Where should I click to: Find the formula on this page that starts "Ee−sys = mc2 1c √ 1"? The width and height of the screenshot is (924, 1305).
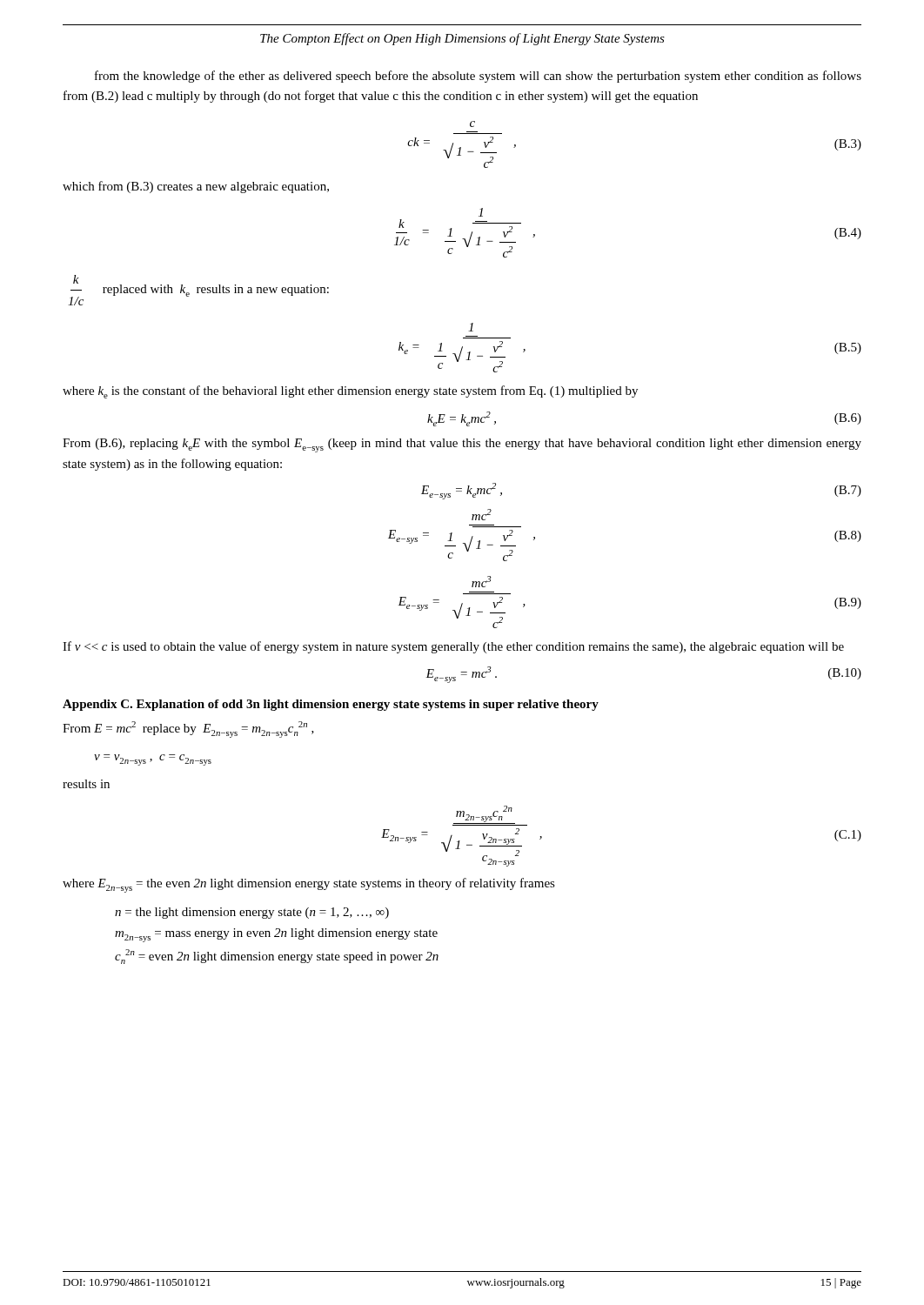point(482,515)
